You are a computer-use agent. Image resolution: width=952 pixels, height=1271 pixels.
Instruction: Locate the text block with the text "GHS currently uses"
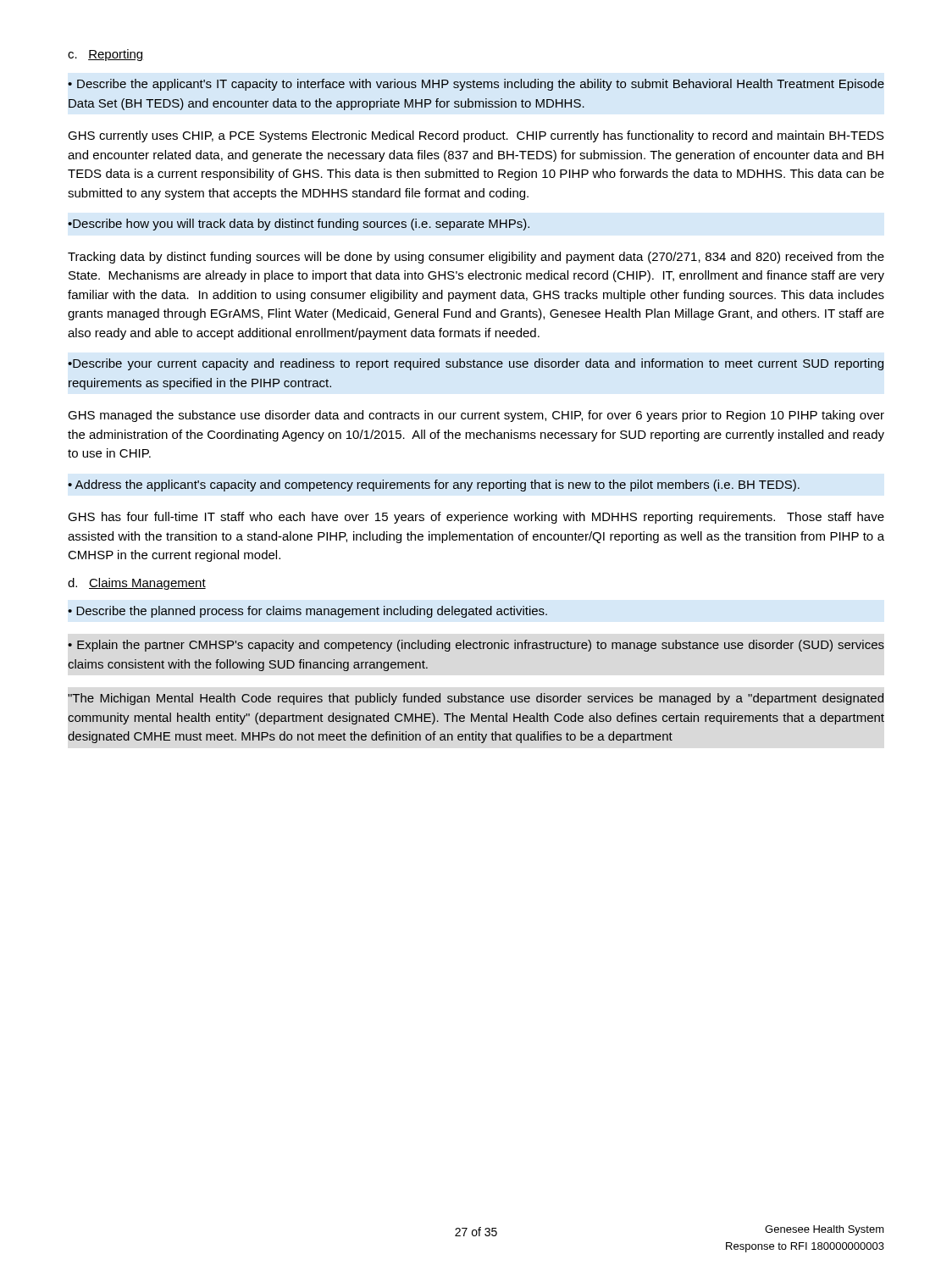click(476, 164)
